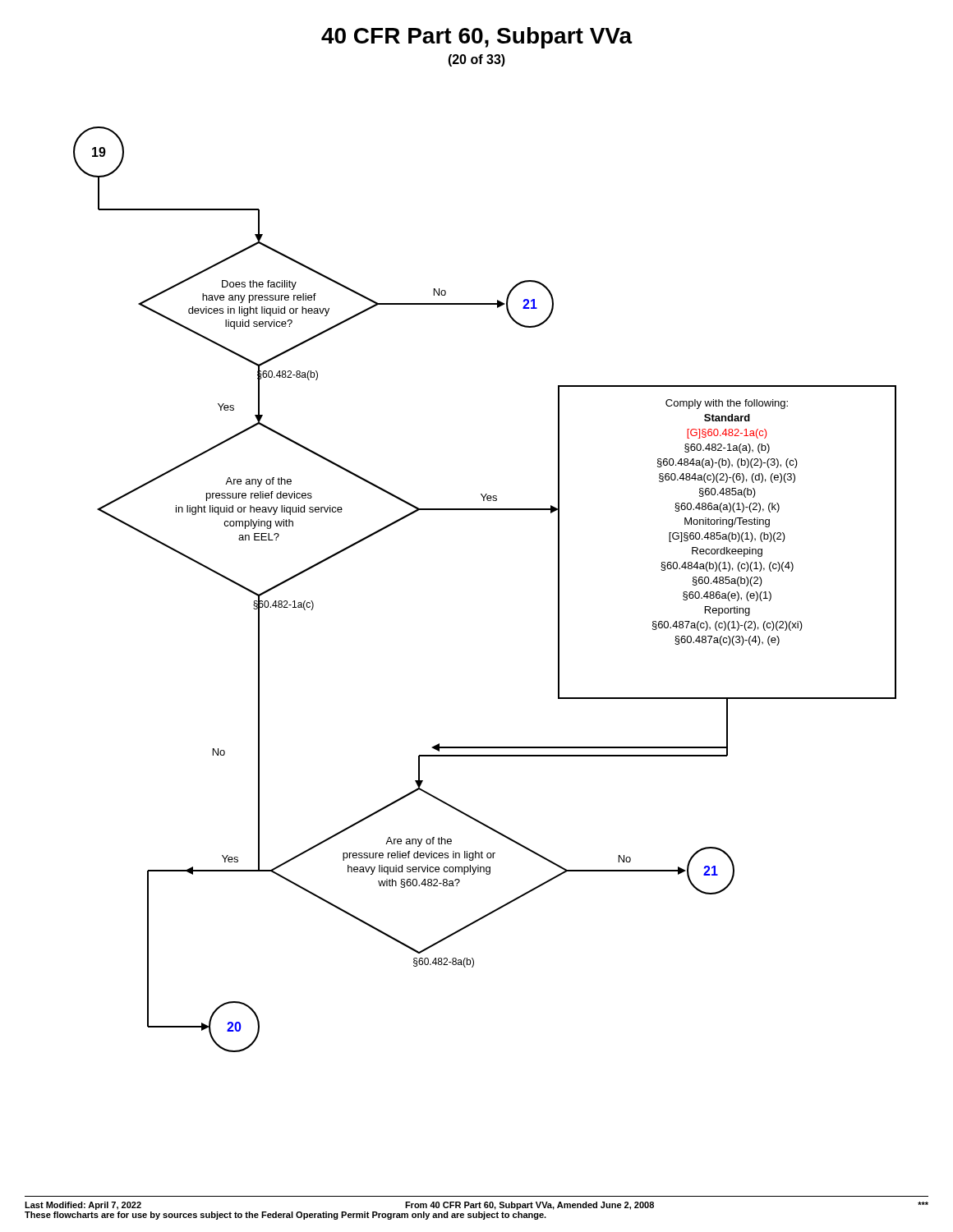Image resolution: width=953 pixels, height=1232 pixels.
Task: Find the title on this page that starts "40 CFR Part 60,"
Action: click(x=476, y=36)
